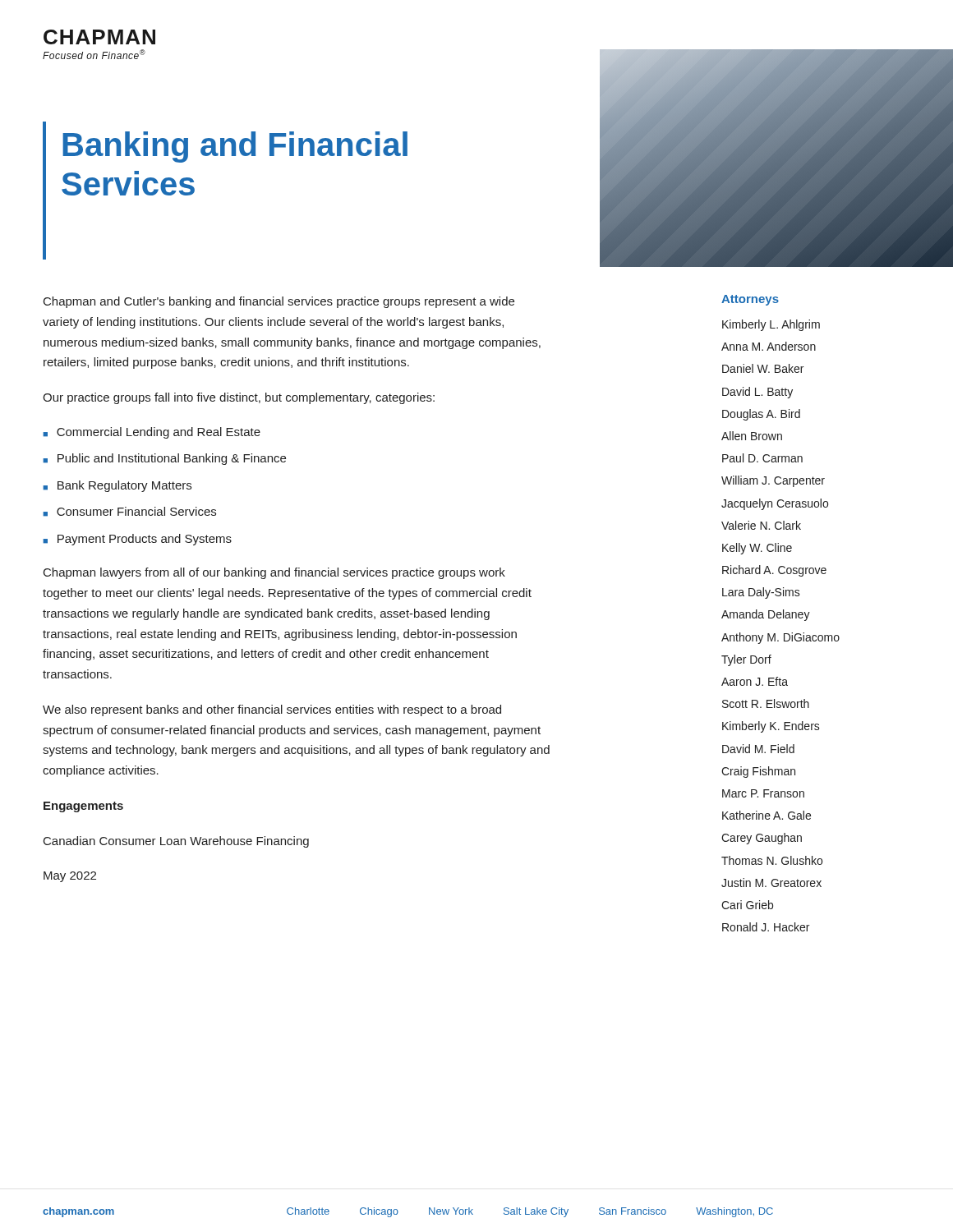The image size is (953, 1232).
Task: Click on the element starting "Thomas N. Glushko"
Action: click(x=816, y=860)
